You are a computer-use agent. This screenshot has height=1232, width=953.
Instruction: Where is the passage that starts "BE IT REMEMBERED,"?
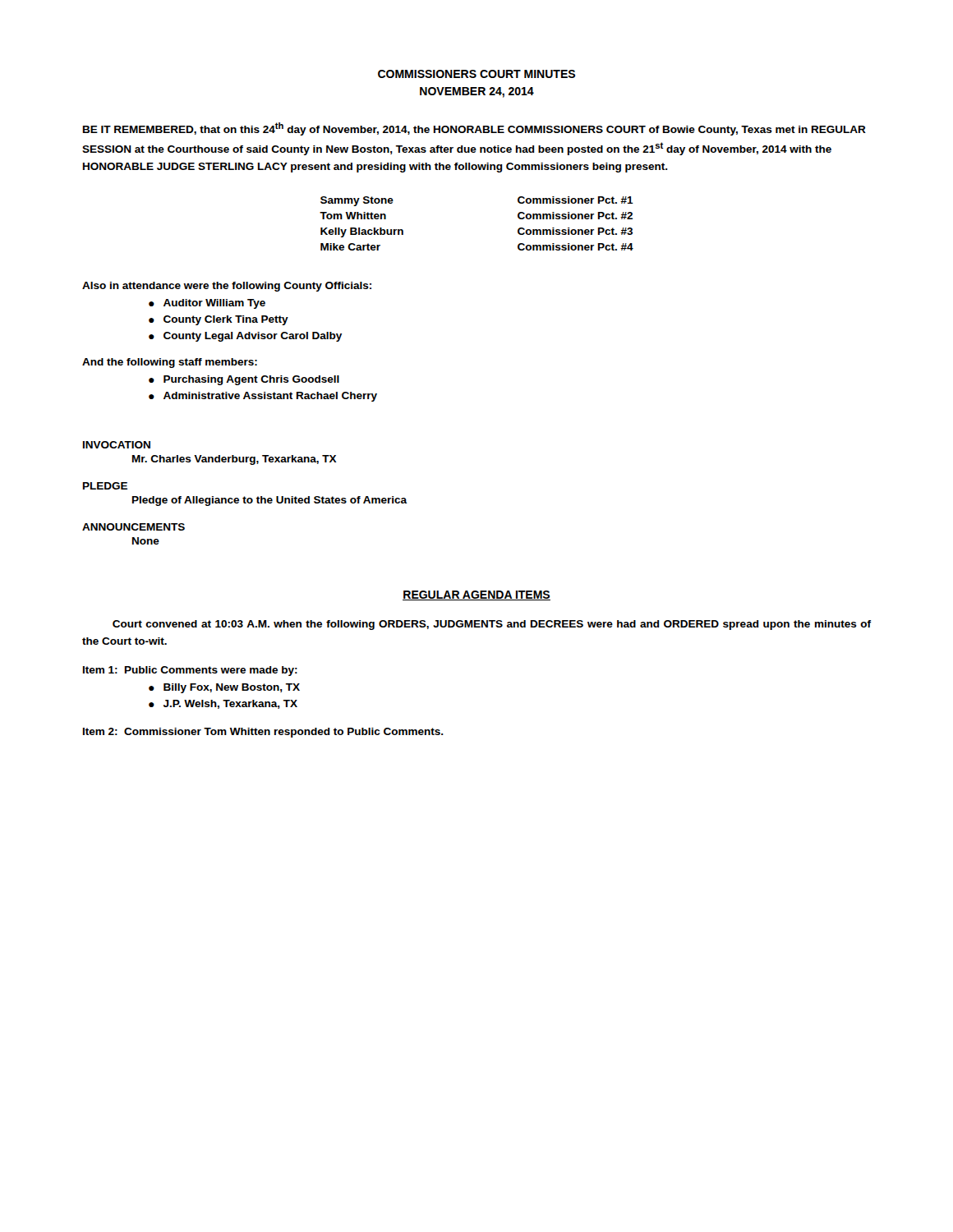click(474, 146)
